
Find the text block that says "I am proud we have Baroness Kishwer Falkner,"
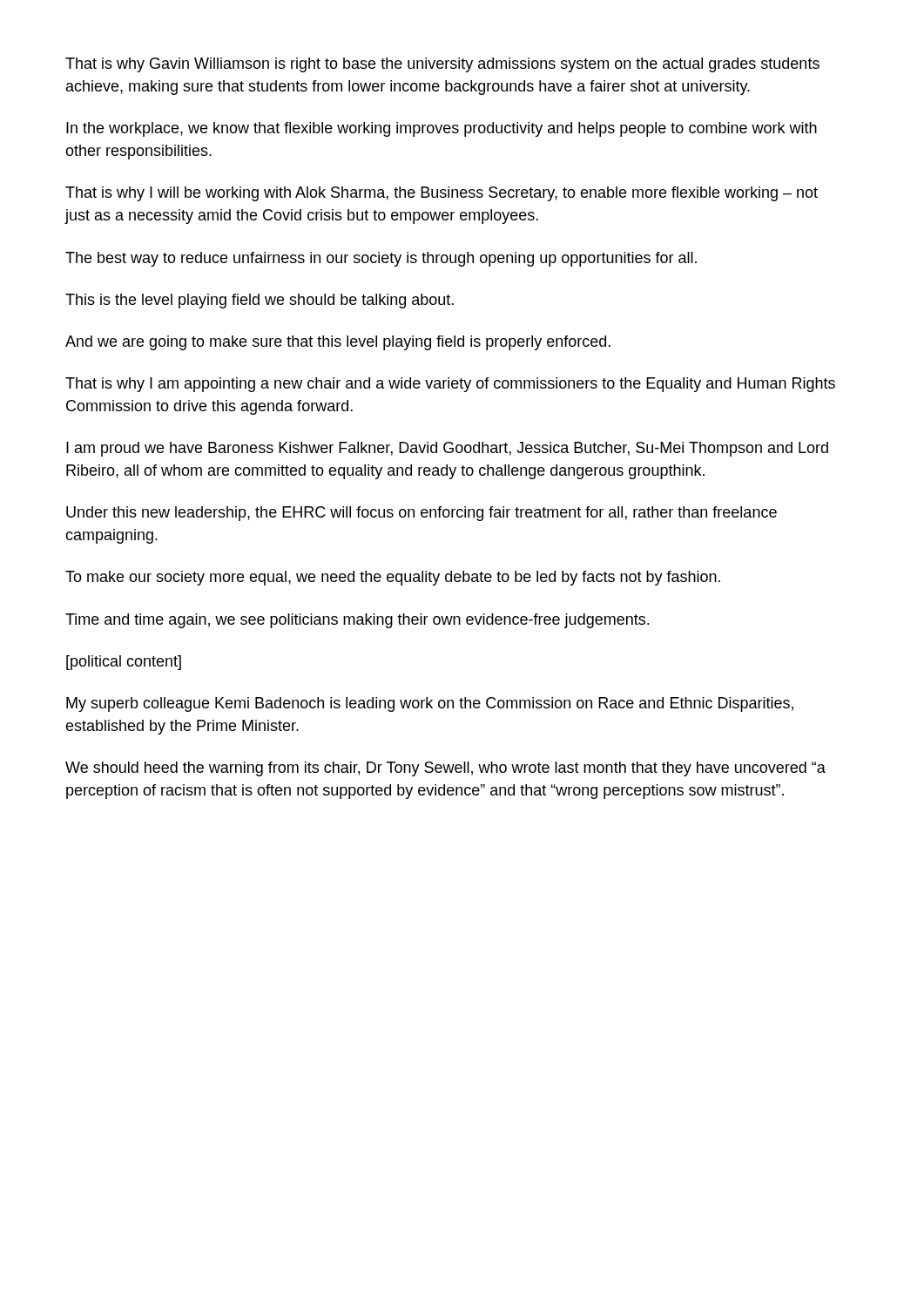pyautogui.click(x=447, y=459)
